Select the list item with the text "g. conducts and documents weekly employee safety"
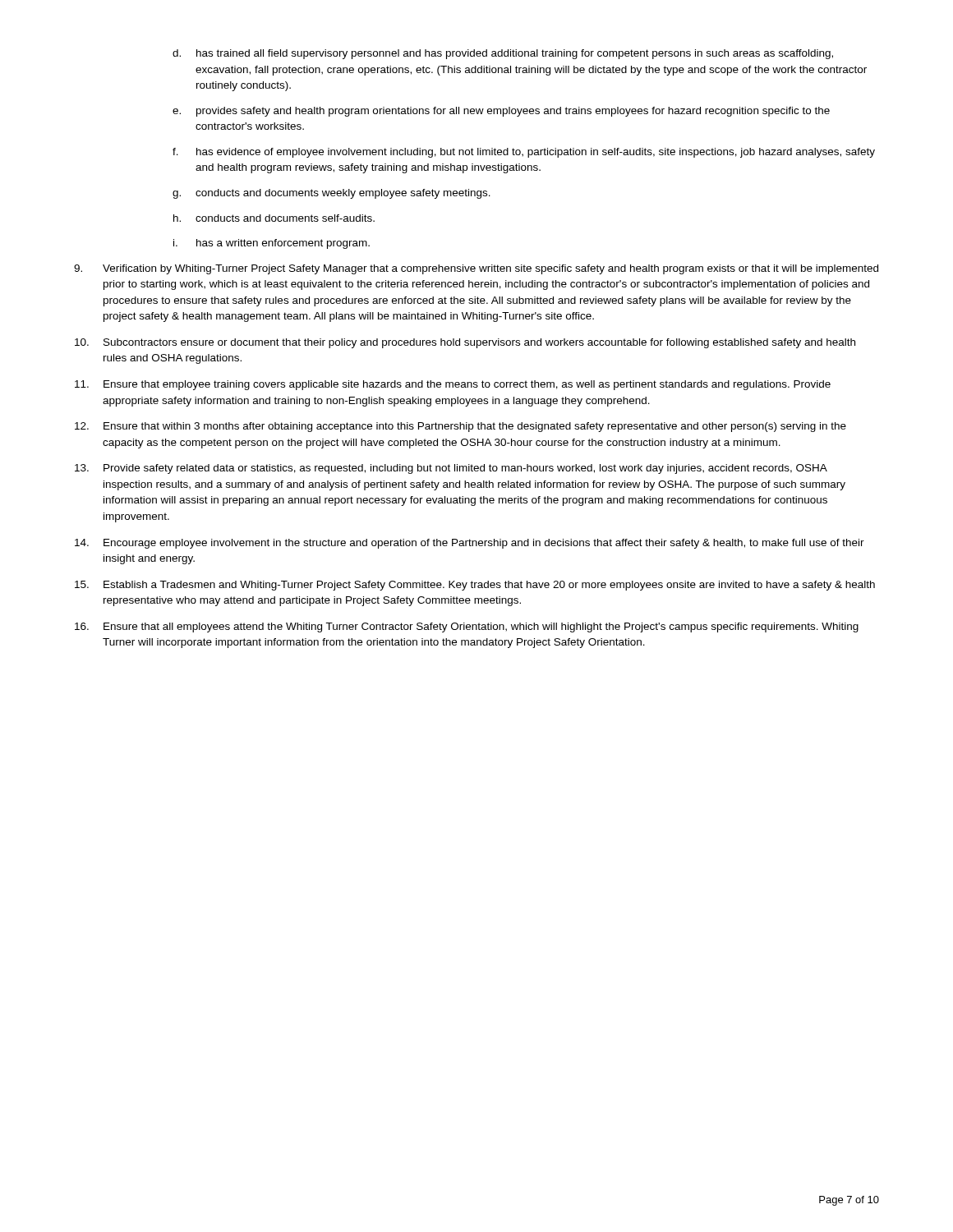 (x=331, y=194)
